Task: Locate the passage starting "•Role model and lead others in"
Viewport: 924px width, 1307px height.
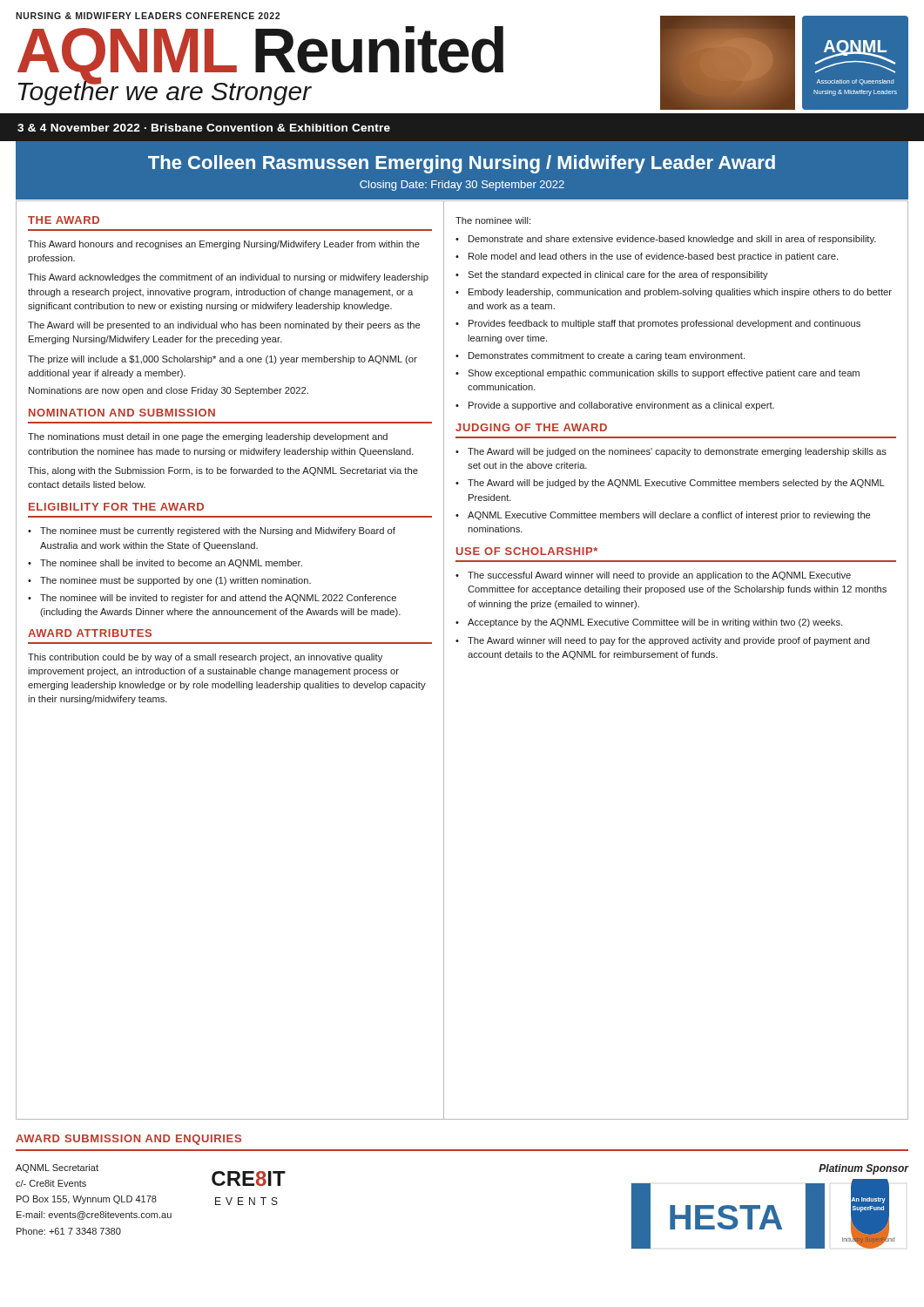Action: 647,257
